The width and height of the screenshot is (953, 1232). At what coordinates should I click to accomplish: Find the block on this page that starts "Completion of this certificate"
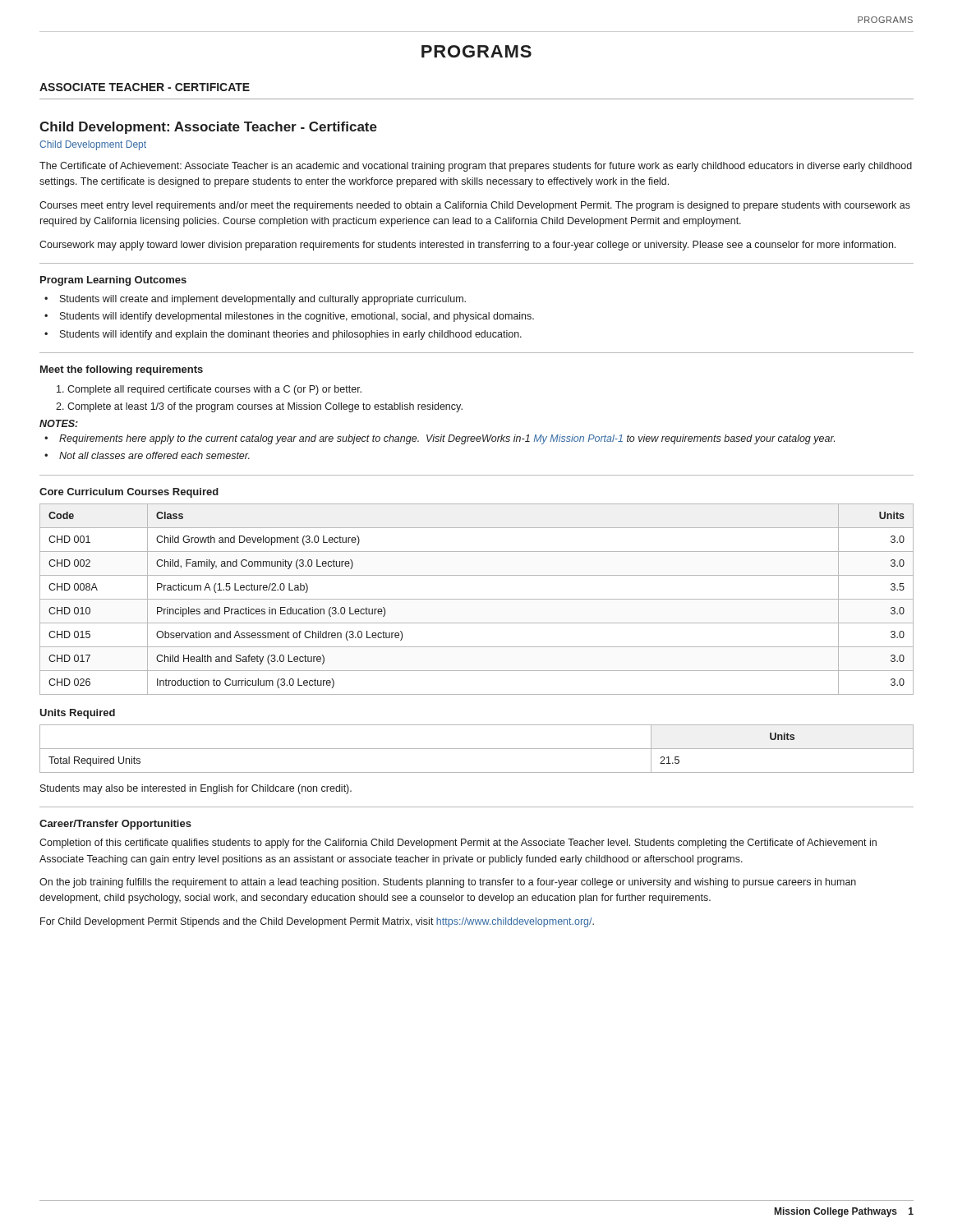(458, 851)
